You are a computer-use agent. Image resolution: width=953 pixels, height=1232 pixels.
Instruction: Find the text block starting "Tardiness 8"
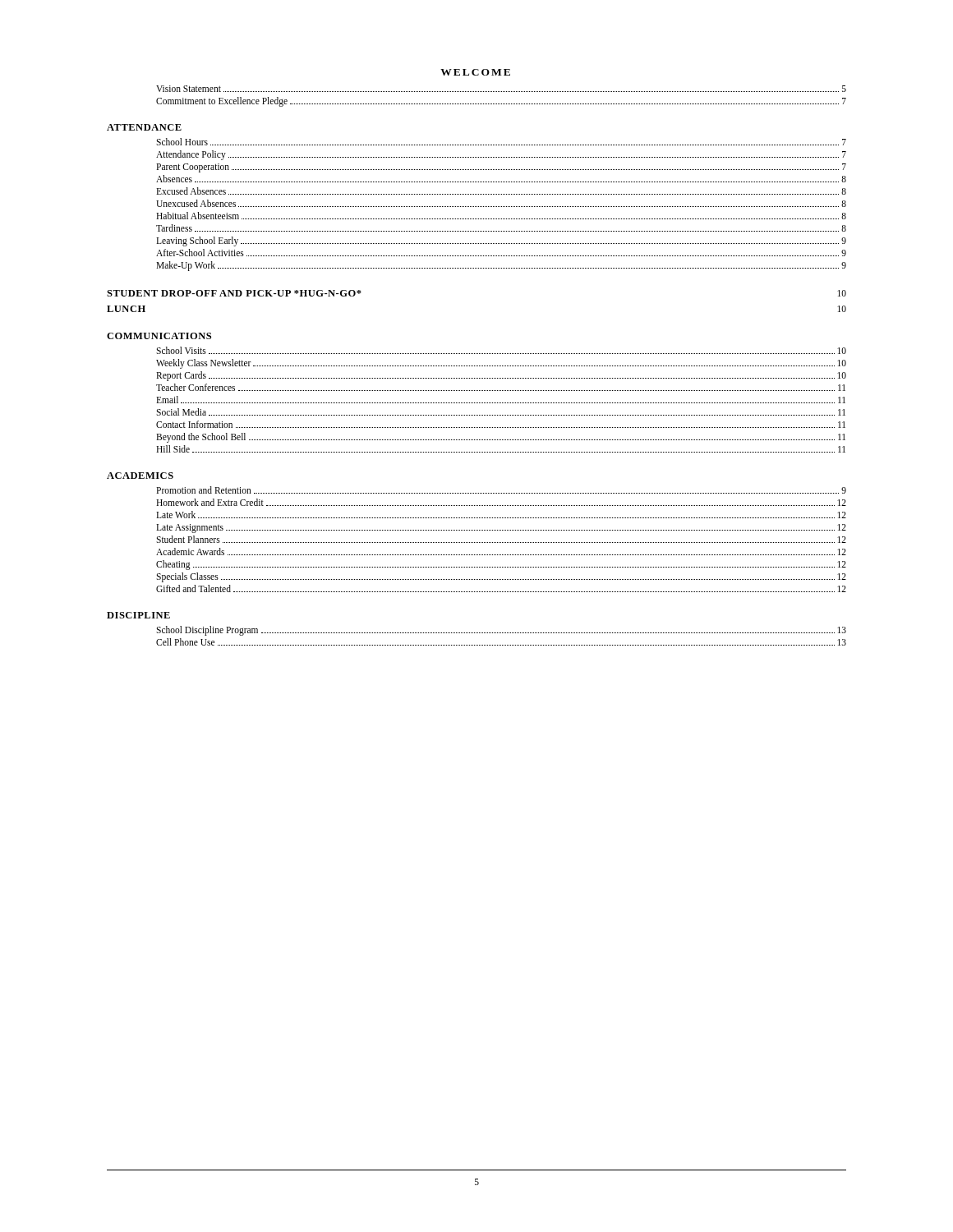pyautogui.click(x=501, y=228)
